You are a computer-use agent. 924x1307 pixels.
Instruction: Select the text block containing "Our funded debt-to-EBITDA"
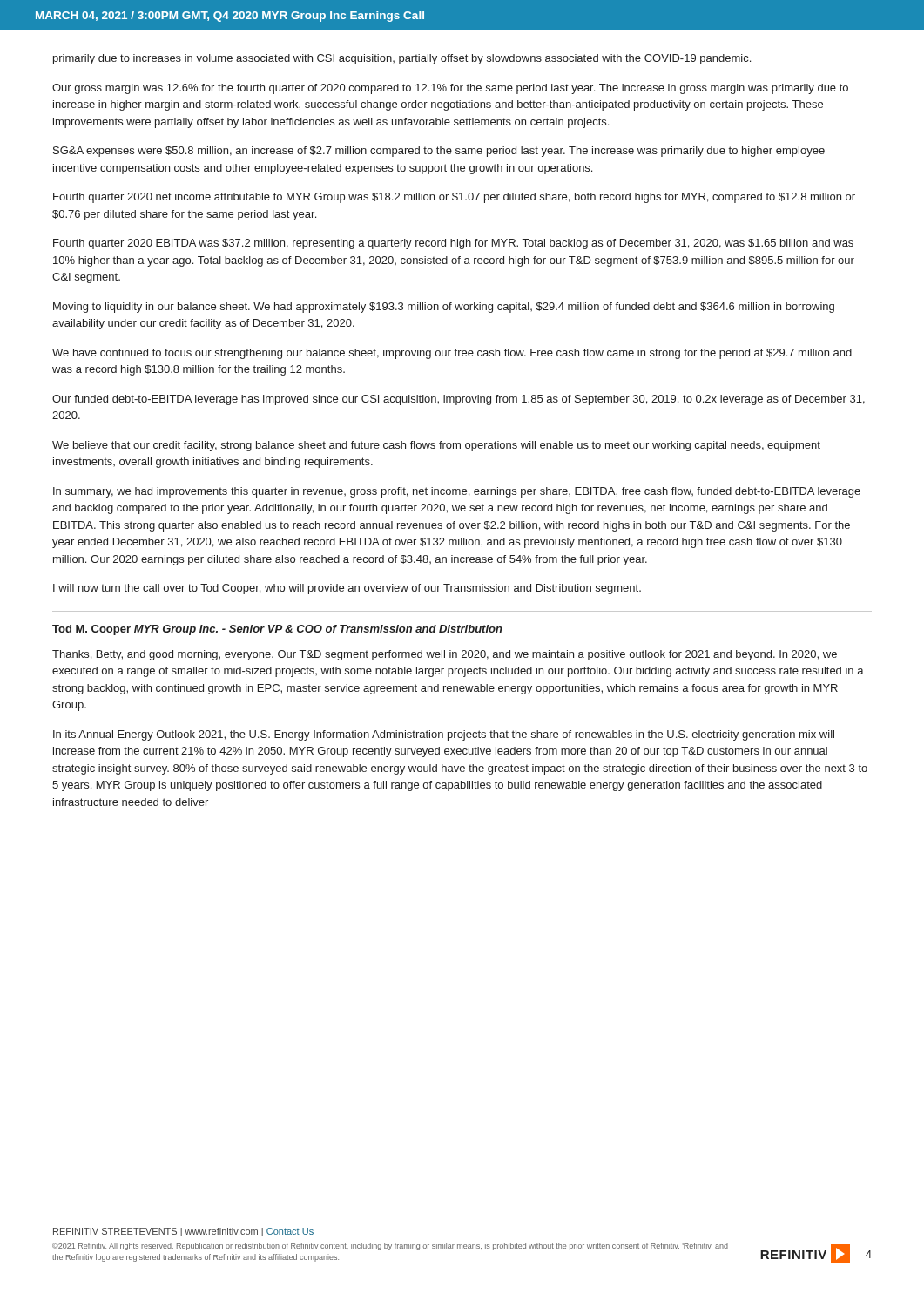[x=459, y=407]
